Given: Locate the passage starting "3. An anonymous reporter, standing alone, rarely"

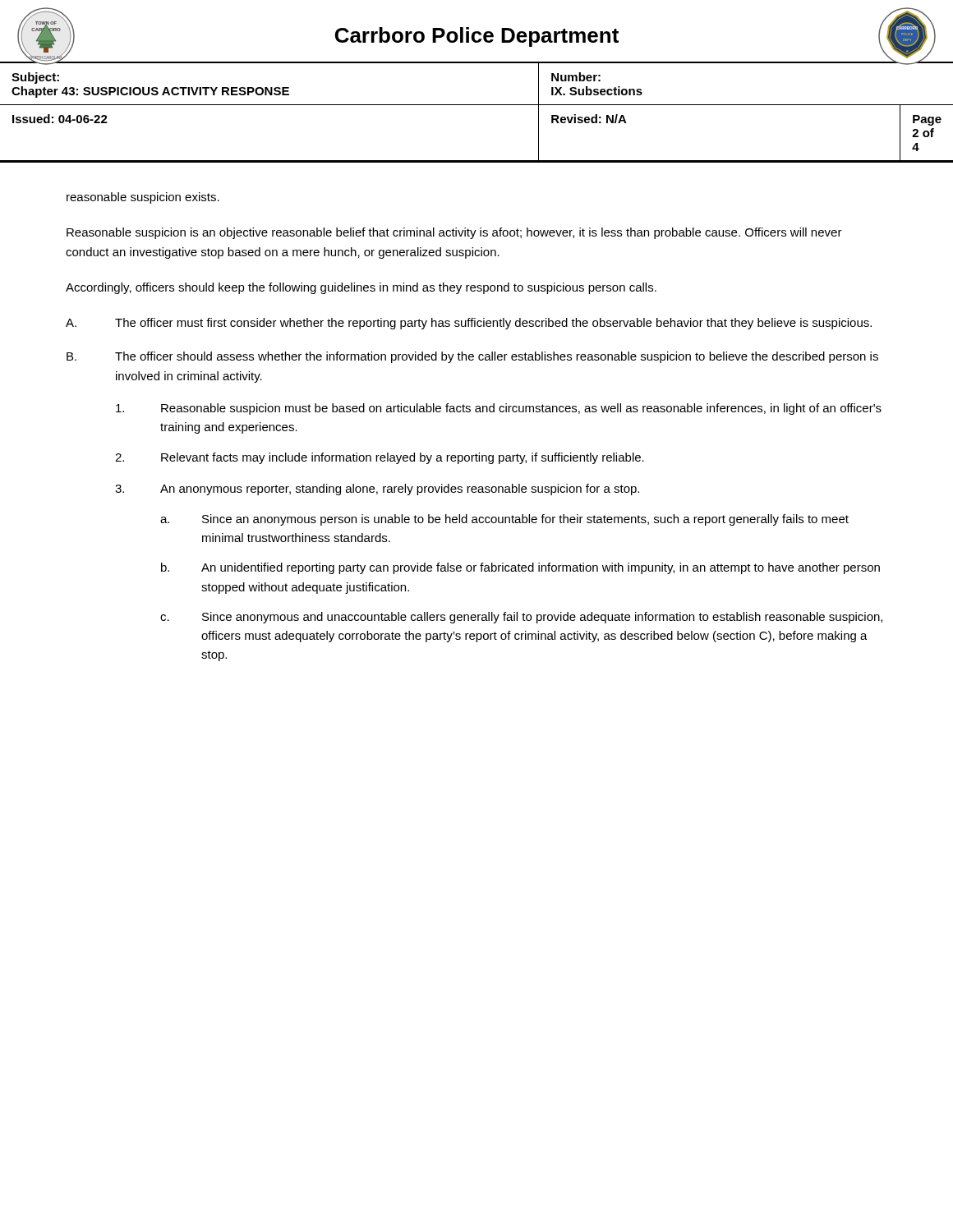Looking at the screenshot, I should click(x=501, y=577).
